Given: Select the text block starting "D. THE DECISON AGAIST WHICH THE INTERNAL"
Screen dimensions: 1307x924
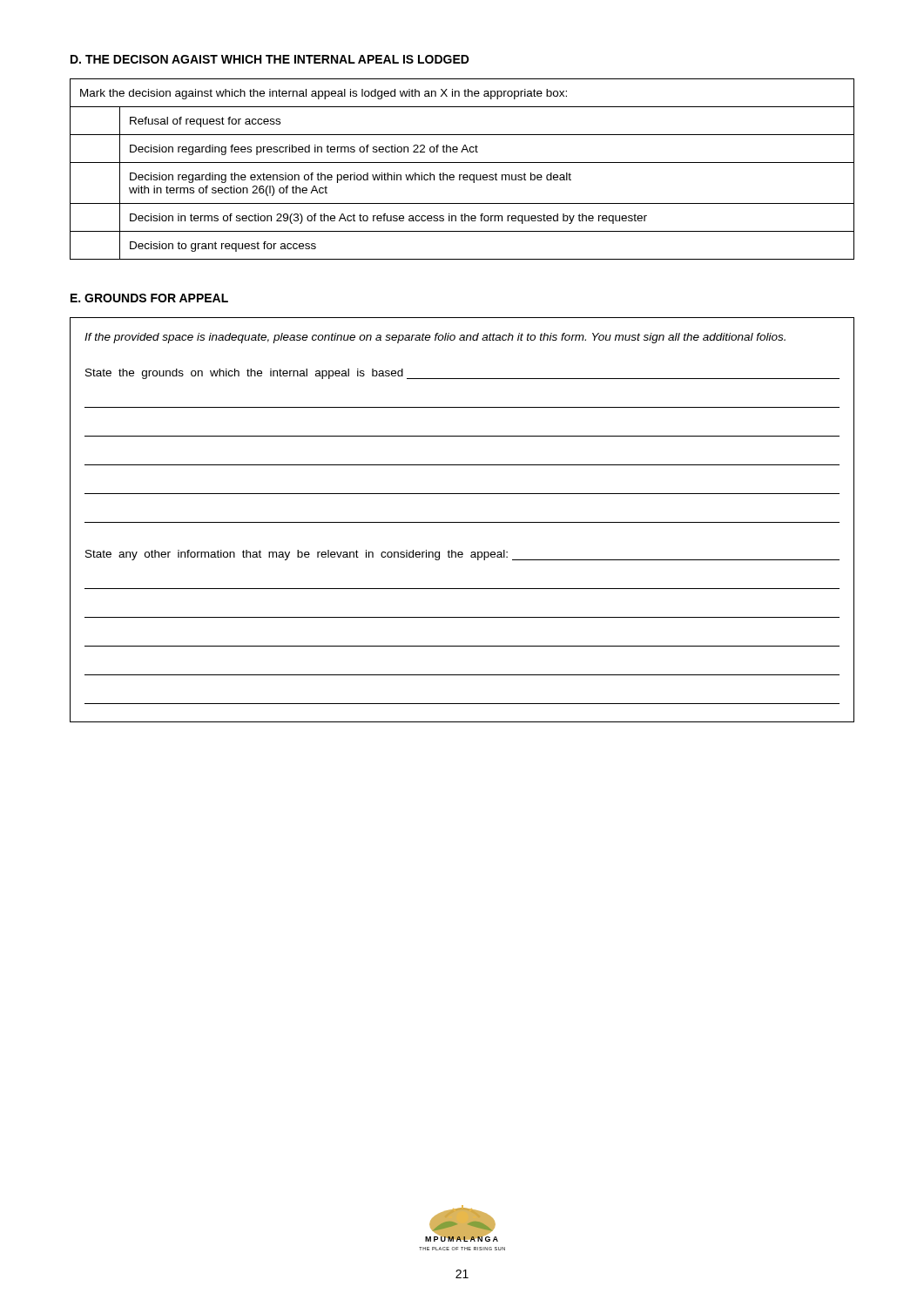Looking at the screenshot, I should [x=269, y=59].
